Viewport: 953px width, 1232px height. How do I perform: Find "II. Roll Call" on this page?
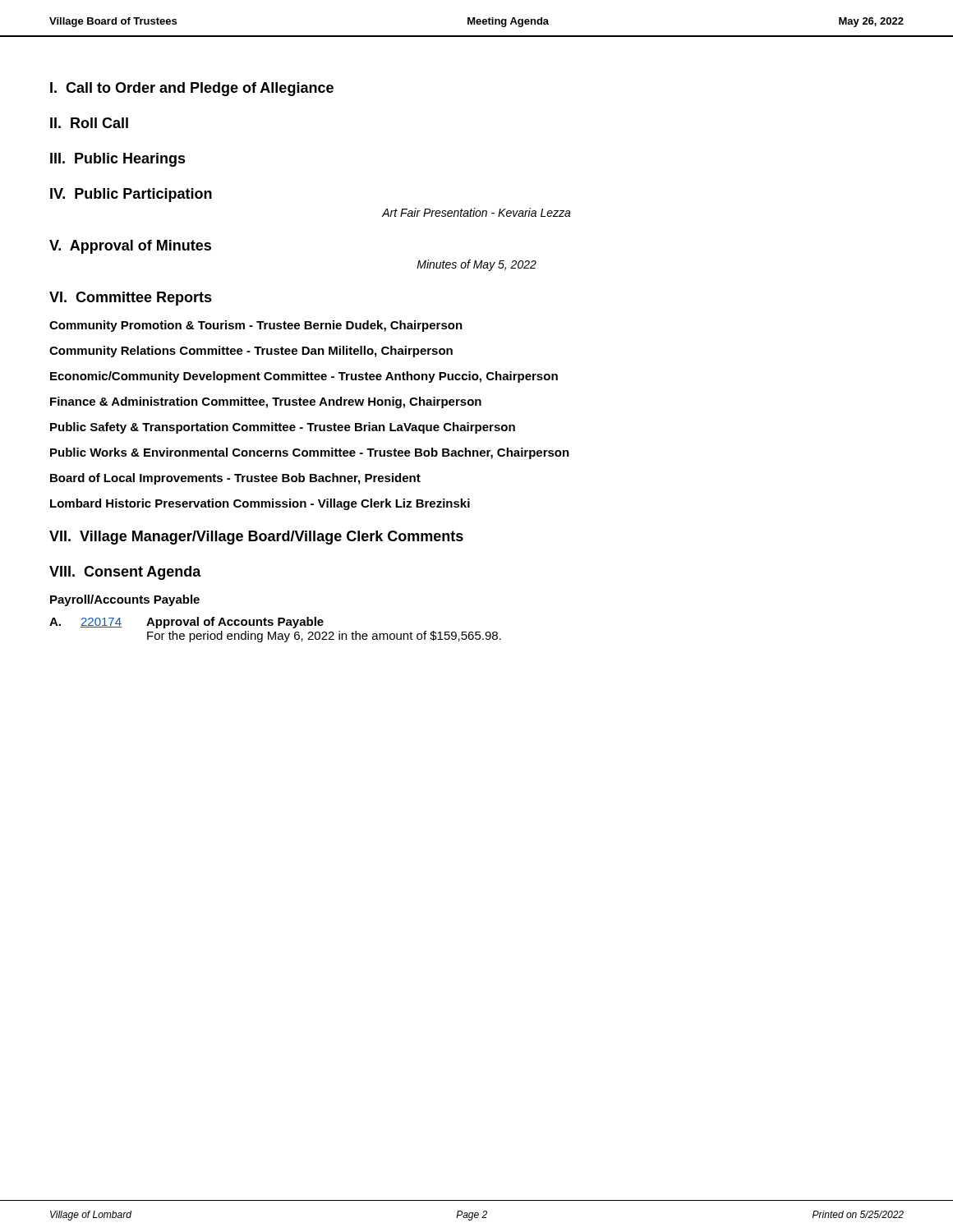pyautogui.click(x=89, y=123)
